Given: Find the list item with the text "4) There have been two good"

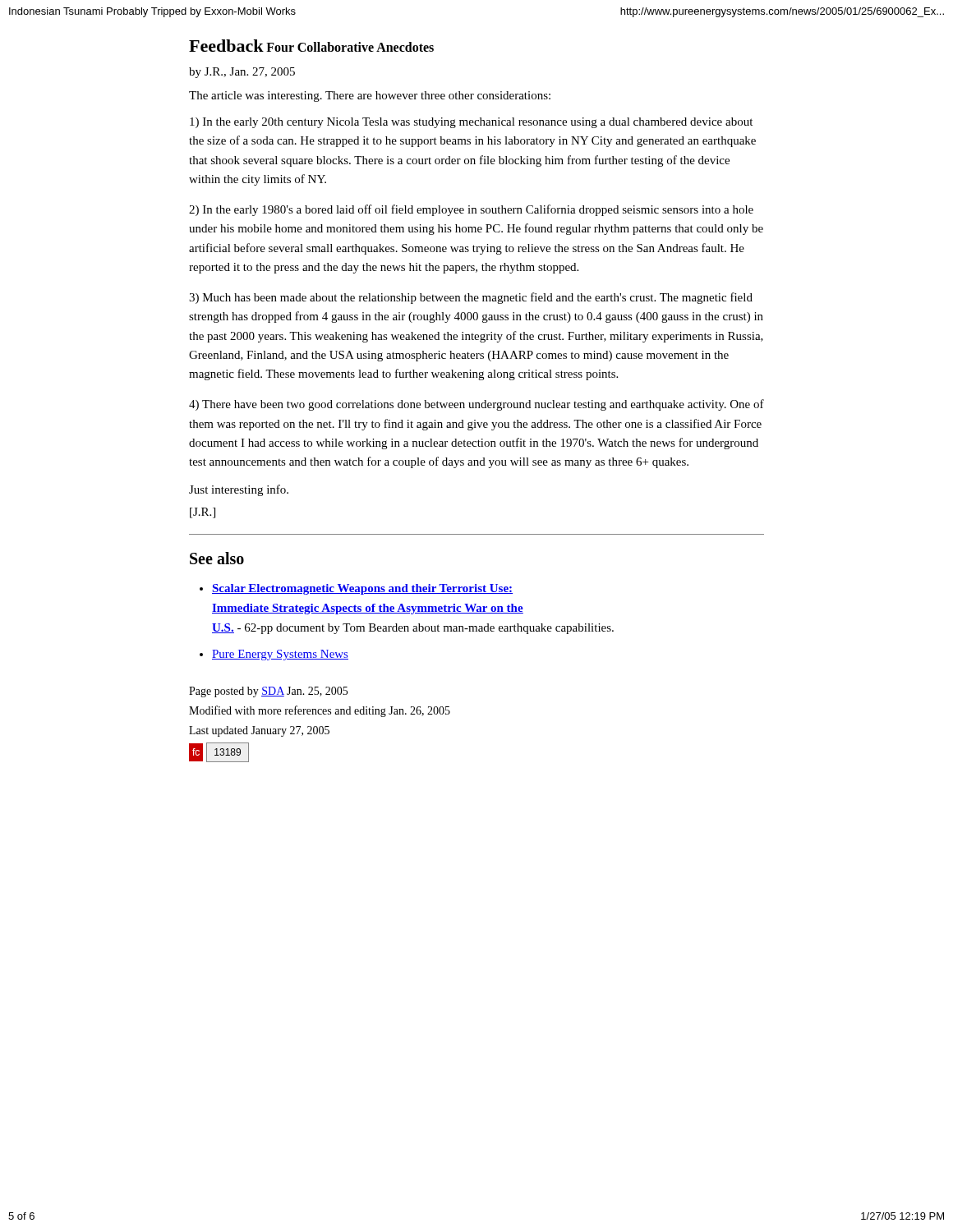Looking at the screenshot, I should tap(476, 433).
